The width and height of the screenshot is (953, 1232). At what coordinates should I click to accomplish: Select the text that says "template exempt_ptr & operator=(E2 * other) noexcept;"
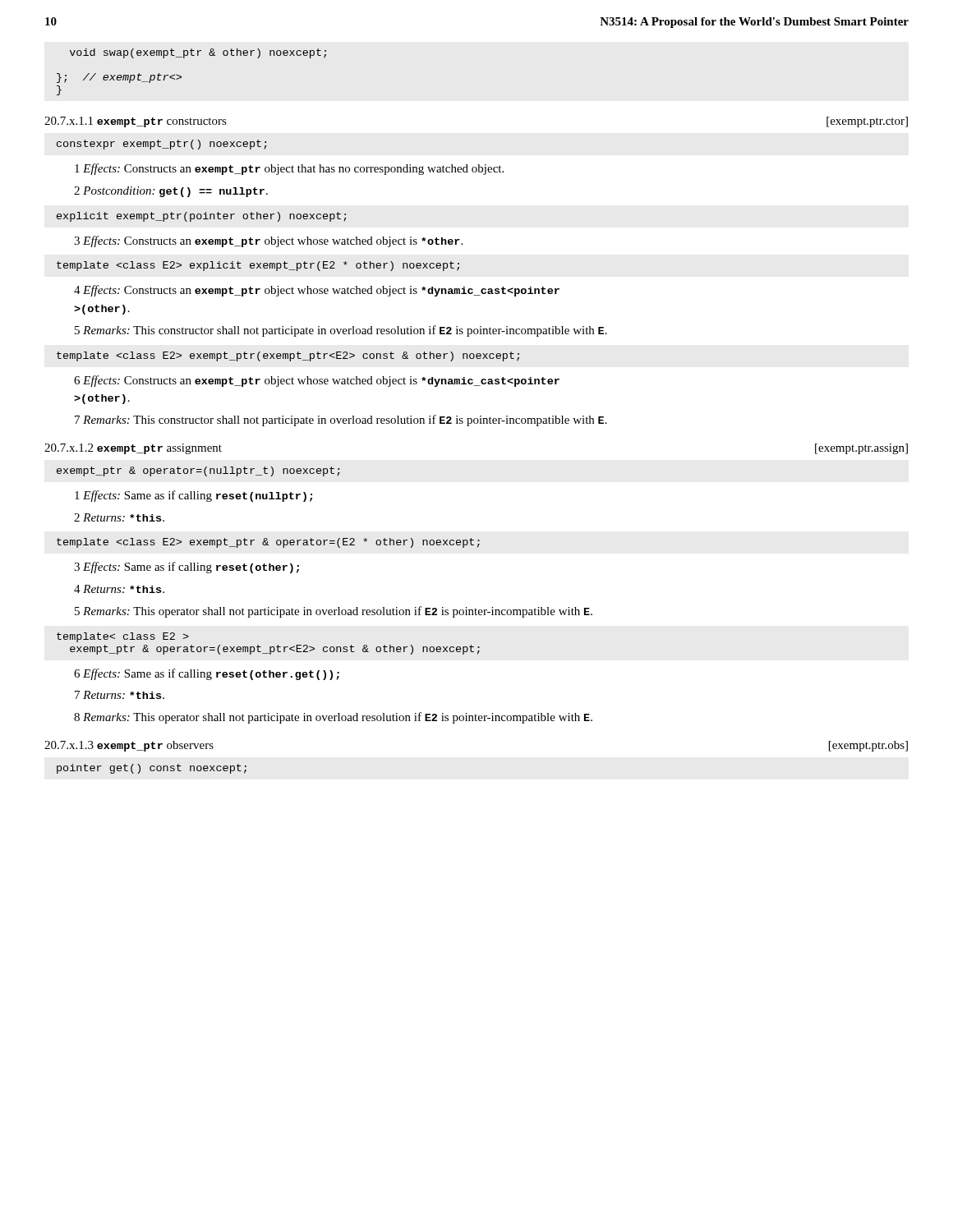[269, 543]
